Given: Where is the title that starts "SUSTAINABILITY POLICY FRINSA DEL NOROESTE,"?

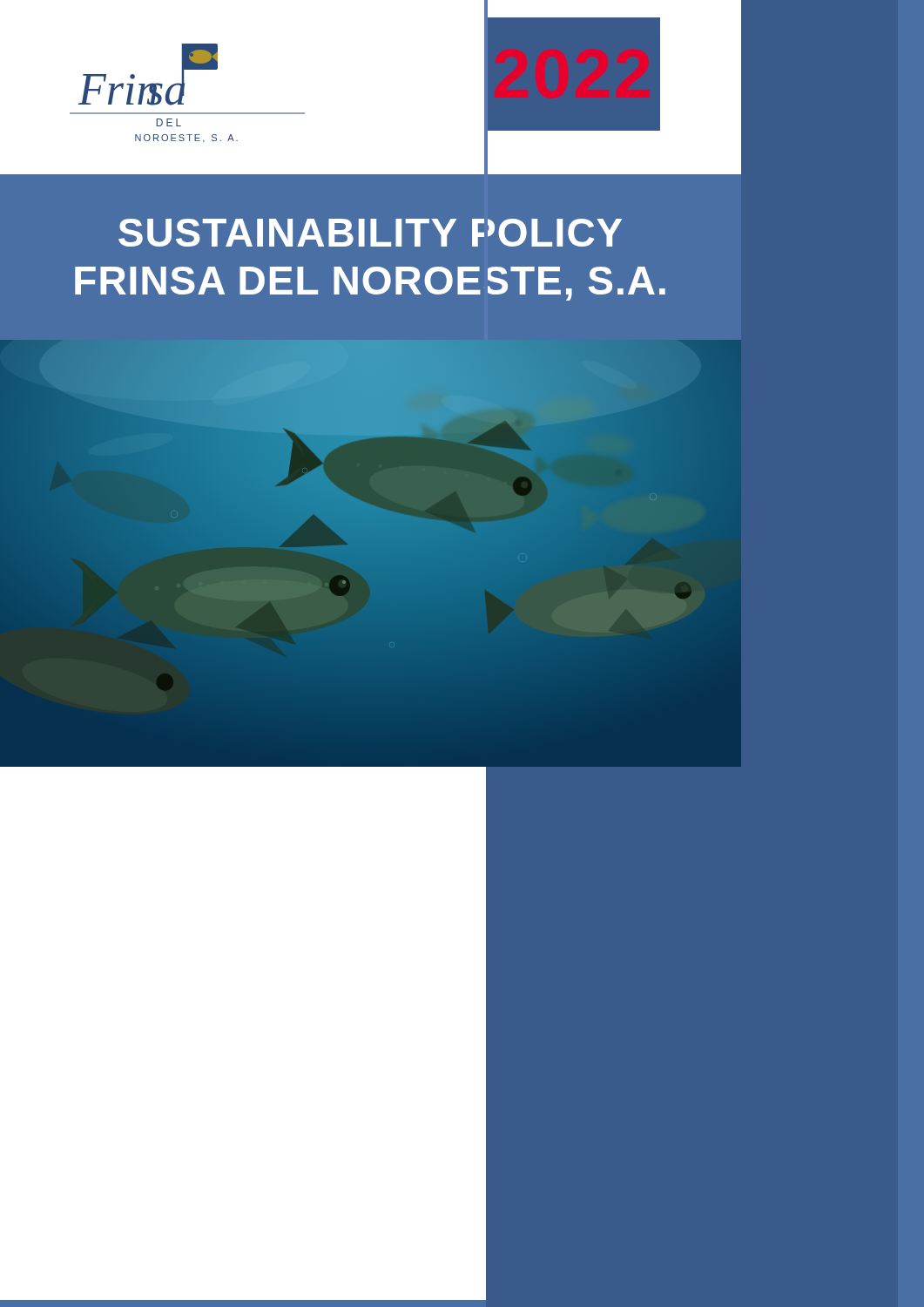Looking at the screenshot, I should [x=371, y=257].
